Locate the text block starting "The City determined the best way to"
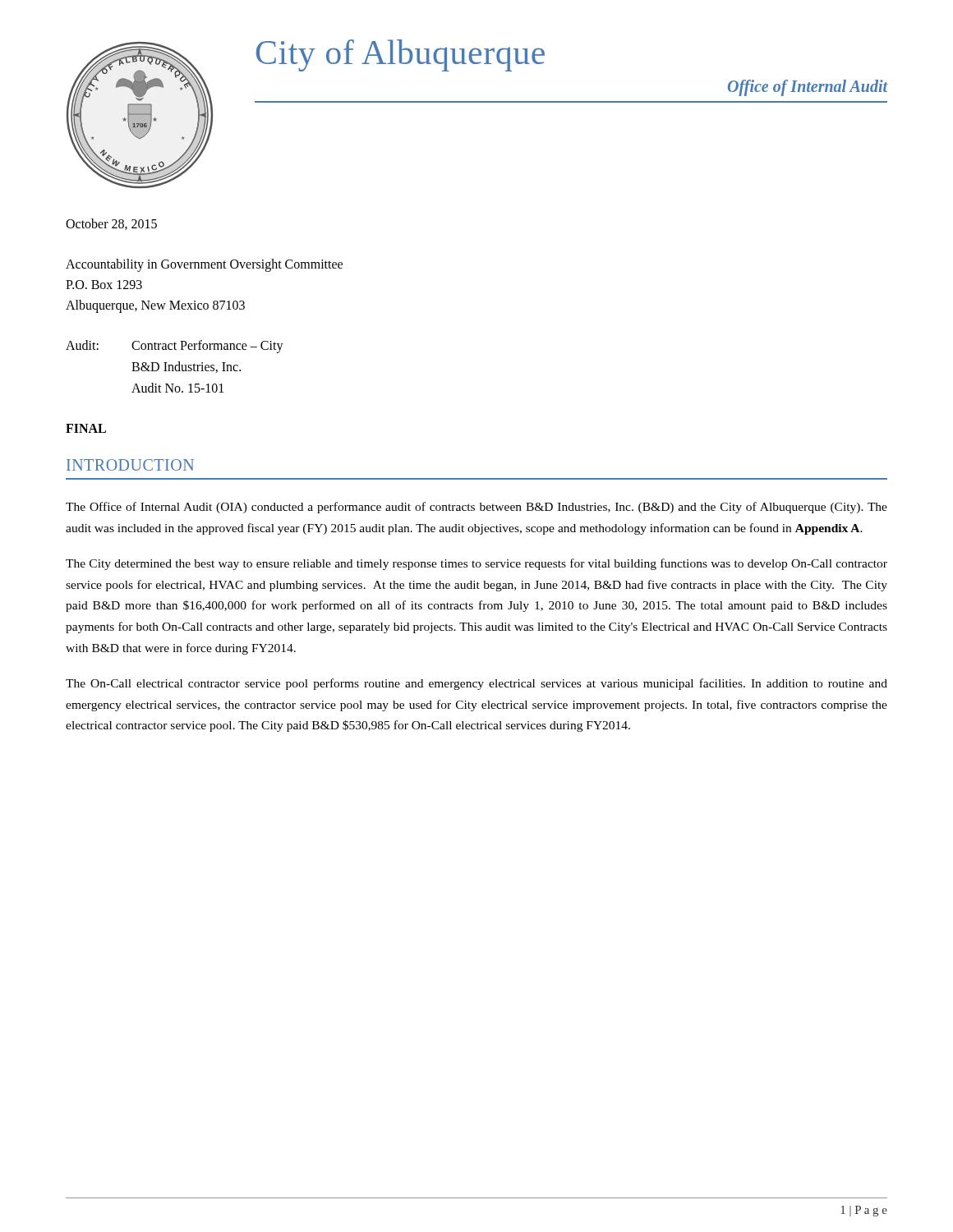953x1232 pixels. 476,605
